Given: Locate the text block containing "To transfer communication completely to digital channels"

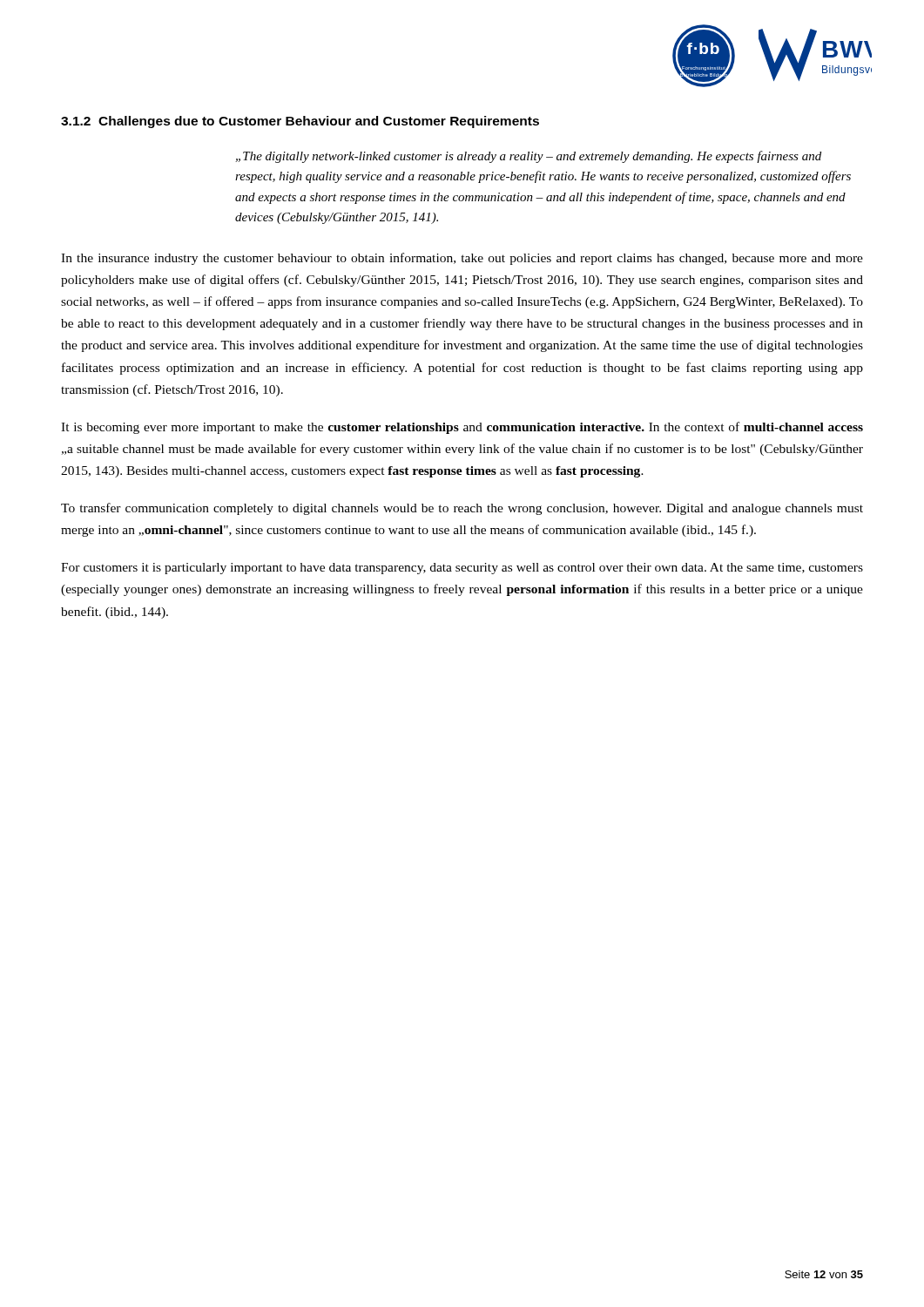Looking at the screenshot, I should point(462,519).
